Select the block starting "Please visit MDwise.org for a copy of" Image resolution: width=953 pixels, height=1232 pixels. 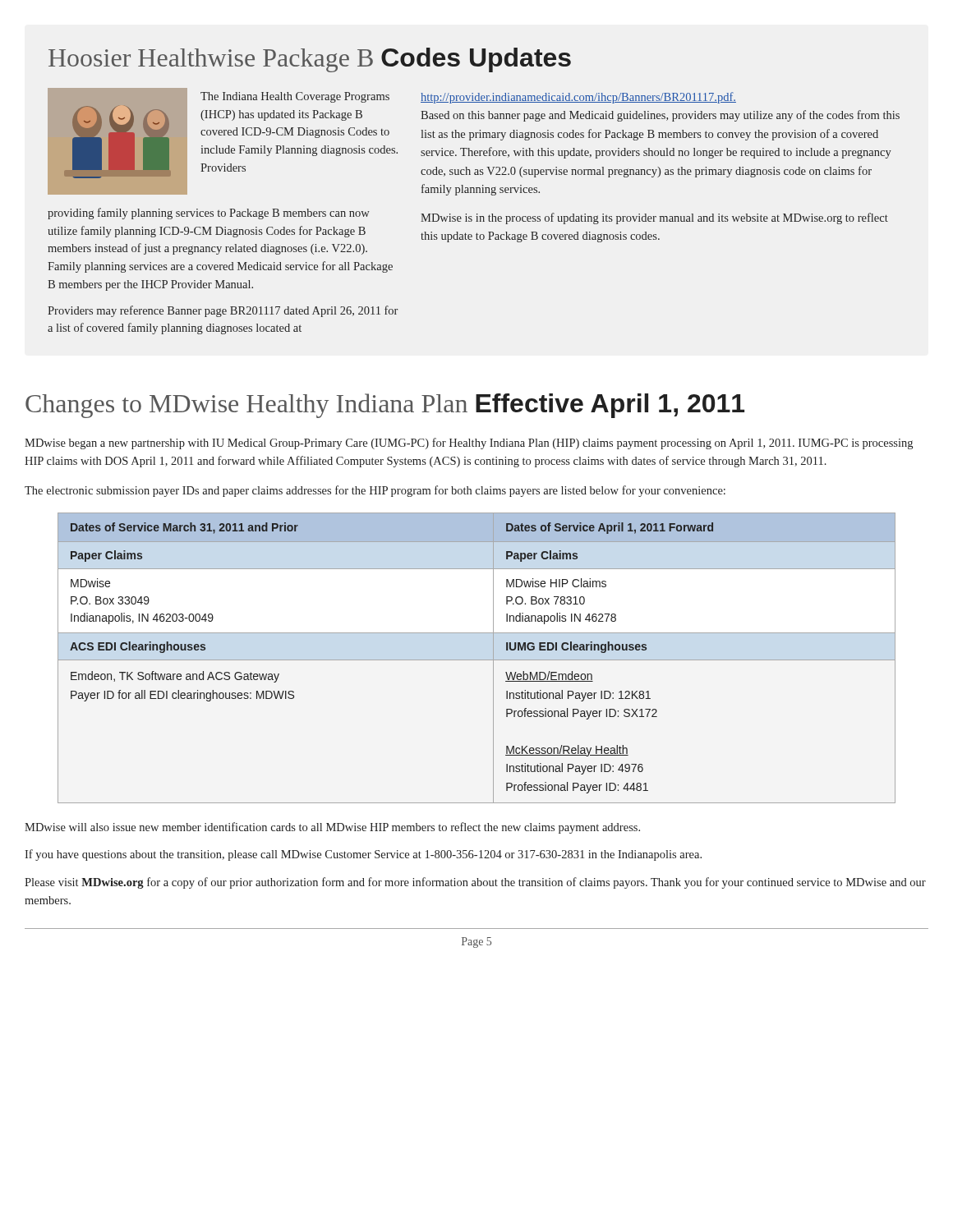[475, 891]
